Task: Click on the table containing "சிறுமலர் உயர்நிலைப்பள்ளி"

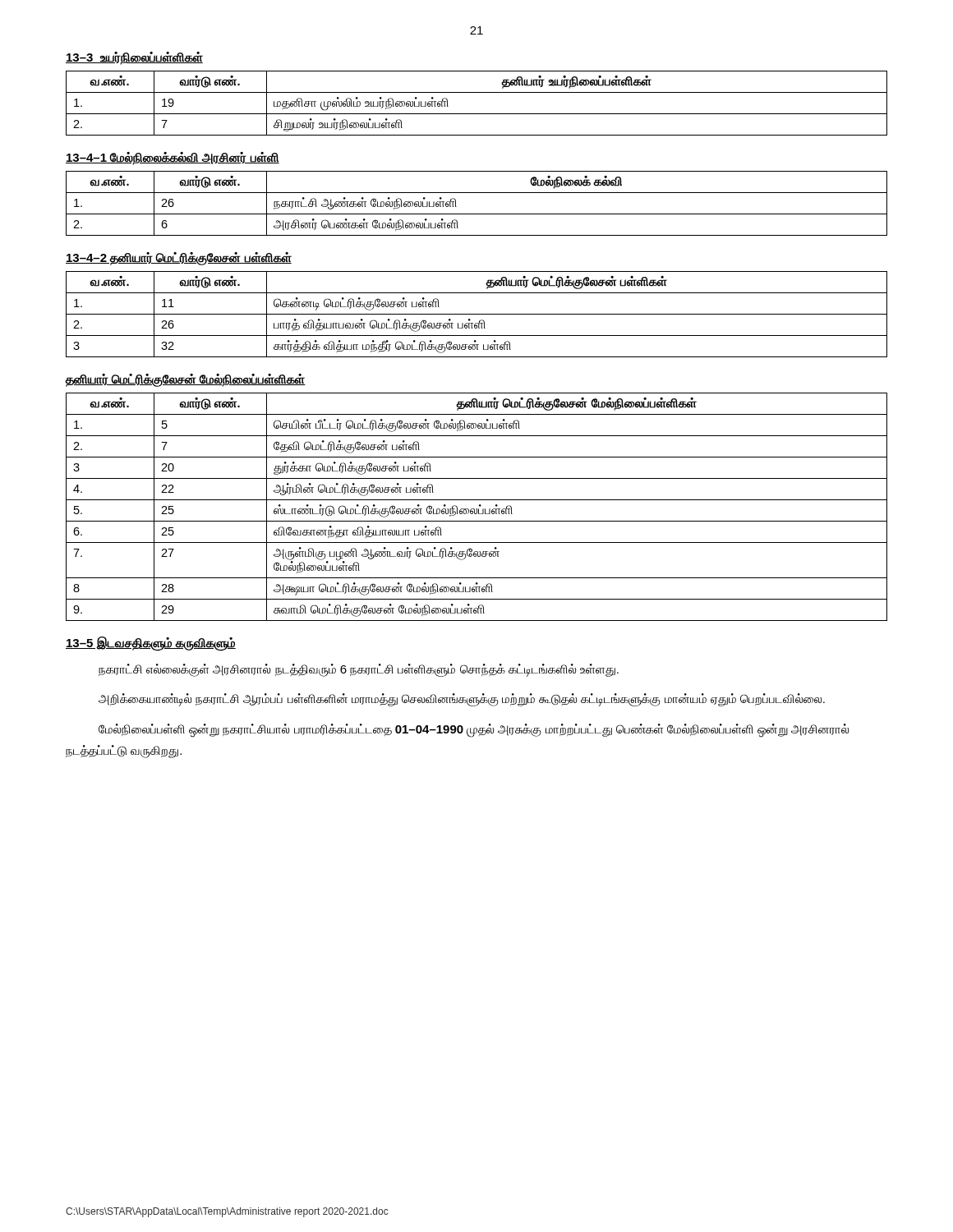Action: (x=476, y=103)
